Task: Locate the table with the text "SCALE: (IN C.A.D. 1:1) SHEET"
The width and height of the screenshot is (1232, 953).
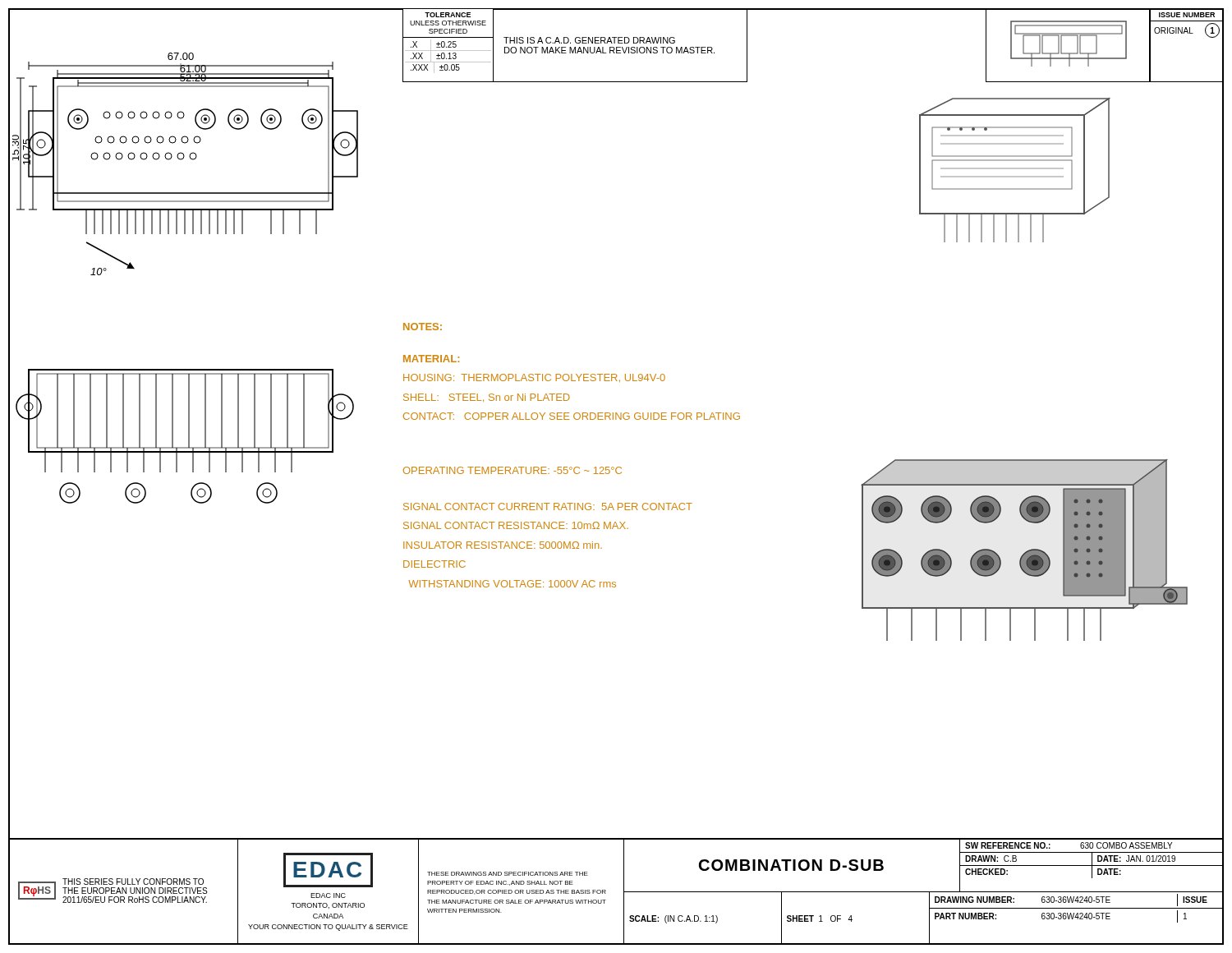Action: (924, 919)
